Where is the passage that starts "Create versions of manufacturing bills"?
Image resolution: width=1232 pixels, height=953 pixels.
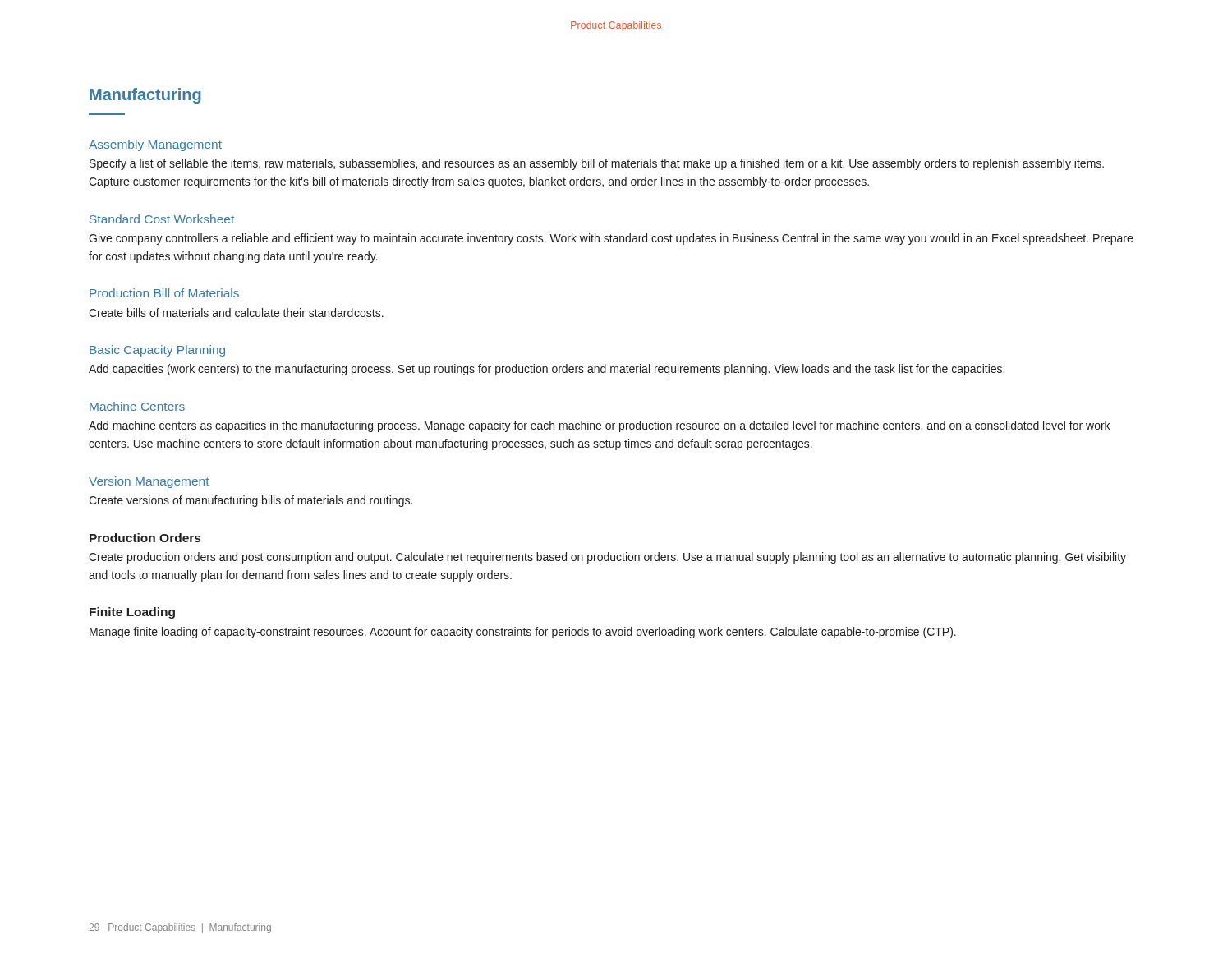coord(251,500)
